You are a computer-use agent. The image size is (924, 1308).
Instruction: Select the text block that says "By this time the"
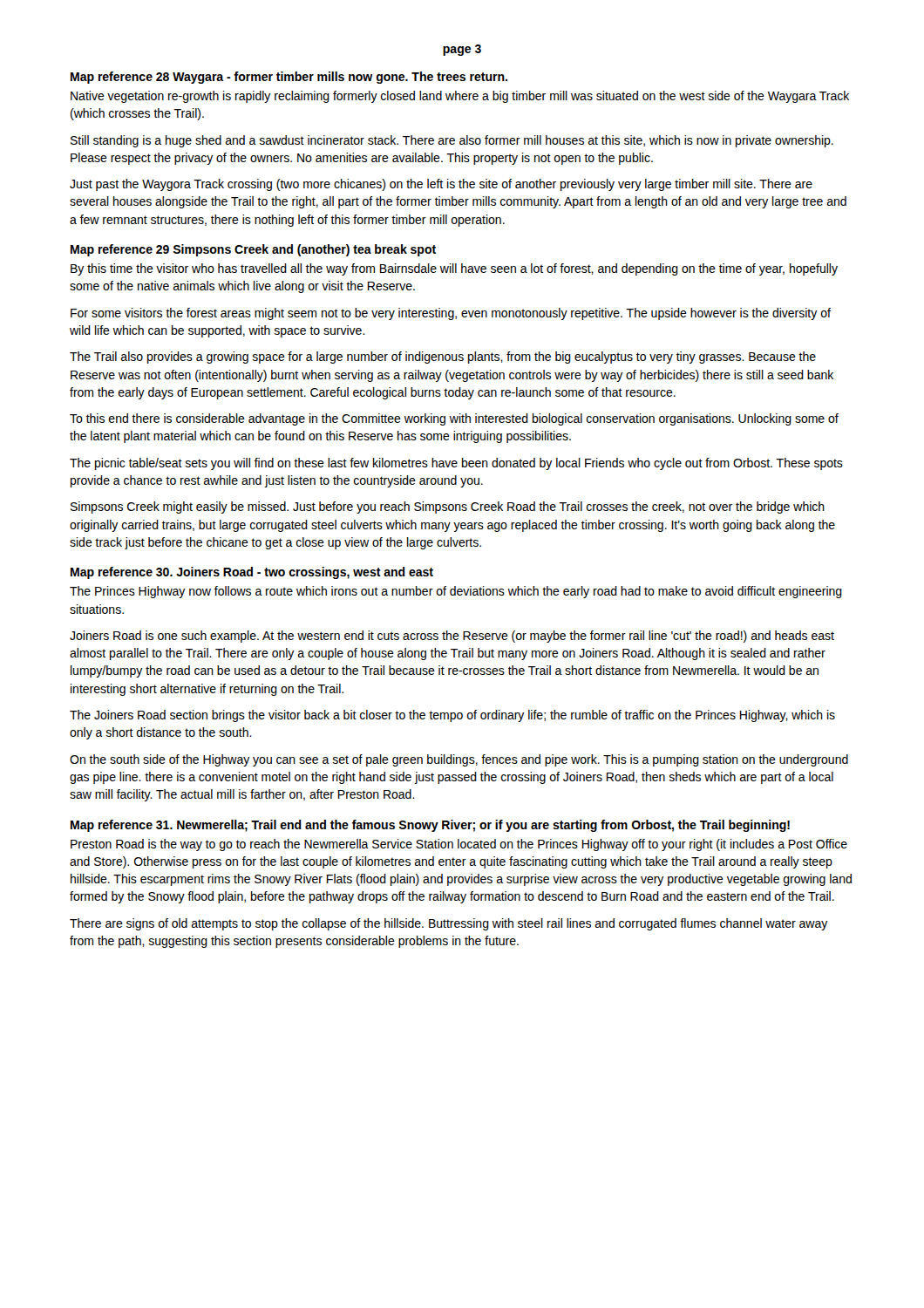click(x=454, y=277)
